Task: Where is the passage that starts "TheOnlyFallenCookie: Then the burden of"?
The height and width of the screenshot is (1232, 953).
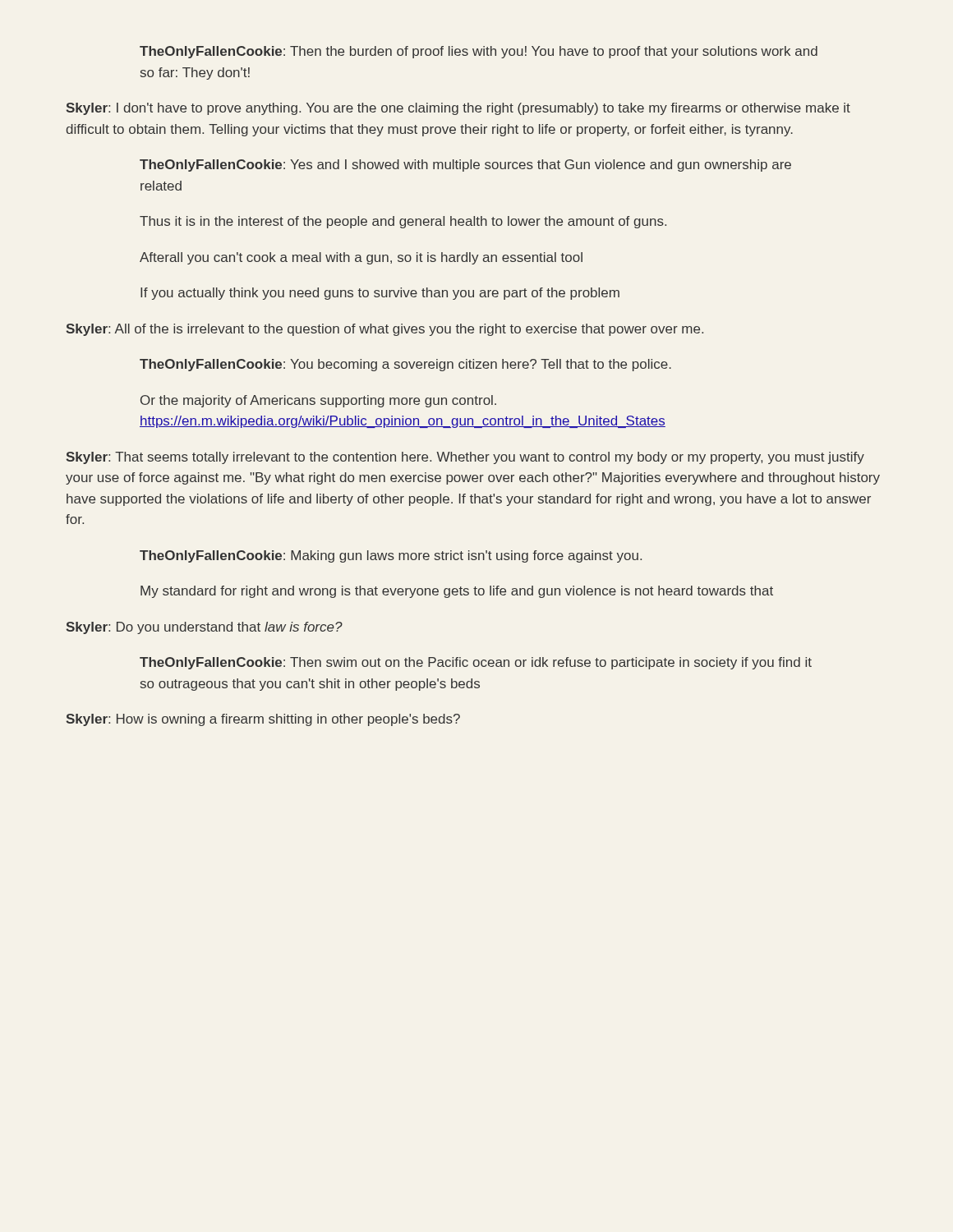Action: [x=479, y=62]
